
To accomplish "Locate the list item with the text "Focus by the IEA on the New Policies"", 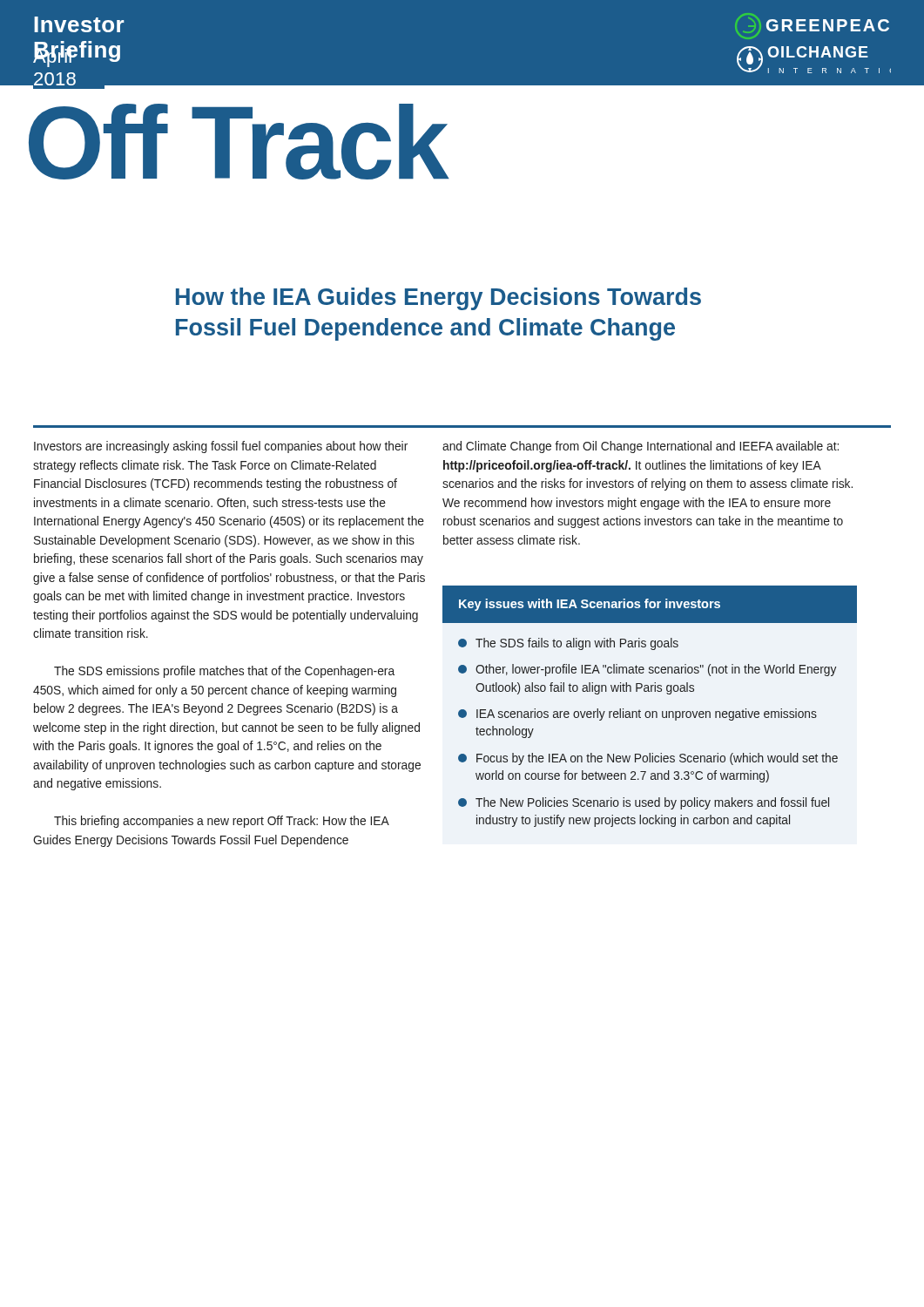I will [x=650, y=768].
